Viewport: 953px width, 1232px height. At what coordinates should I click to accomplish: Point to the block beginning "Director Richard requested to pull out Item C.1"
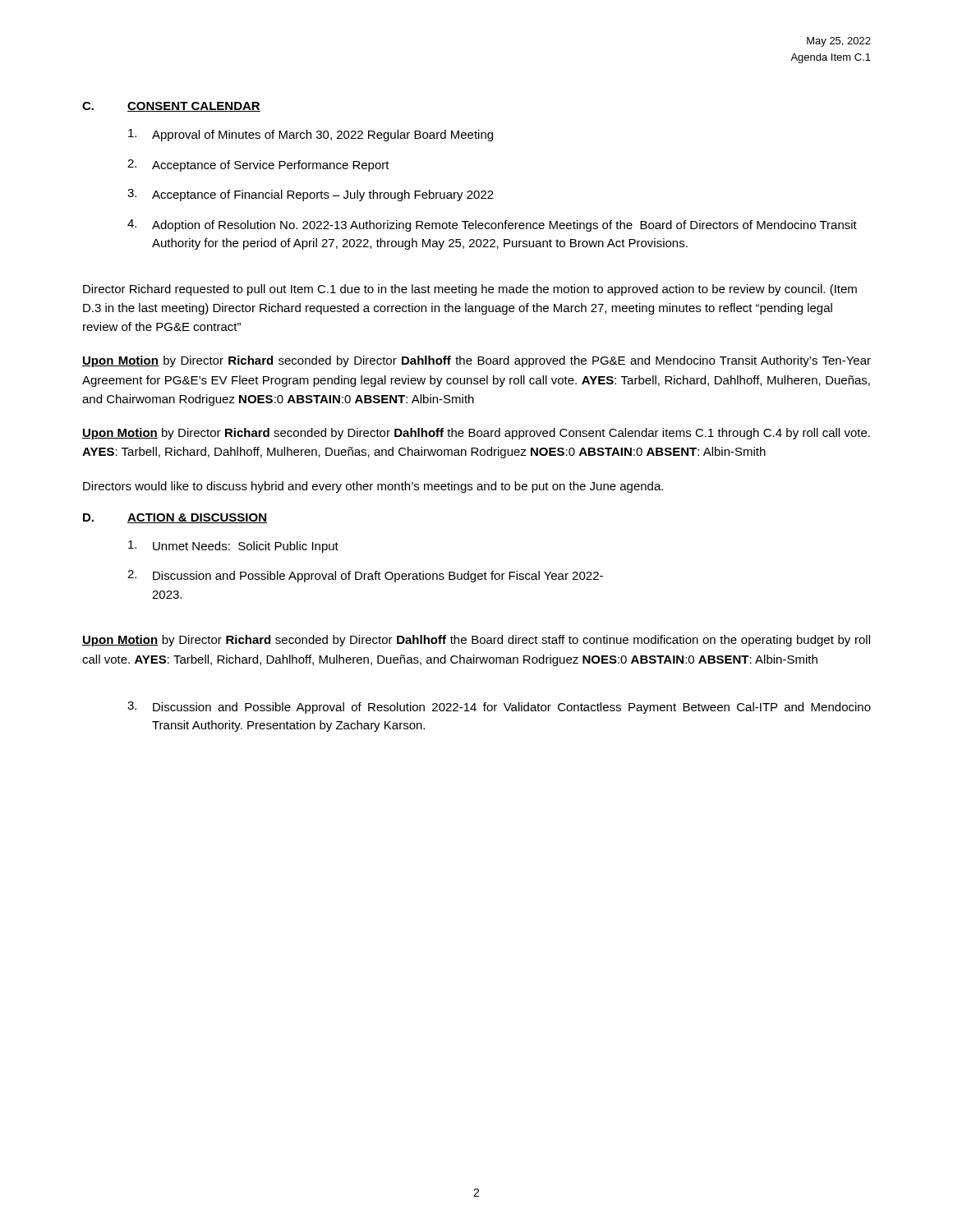click(470, 307)
